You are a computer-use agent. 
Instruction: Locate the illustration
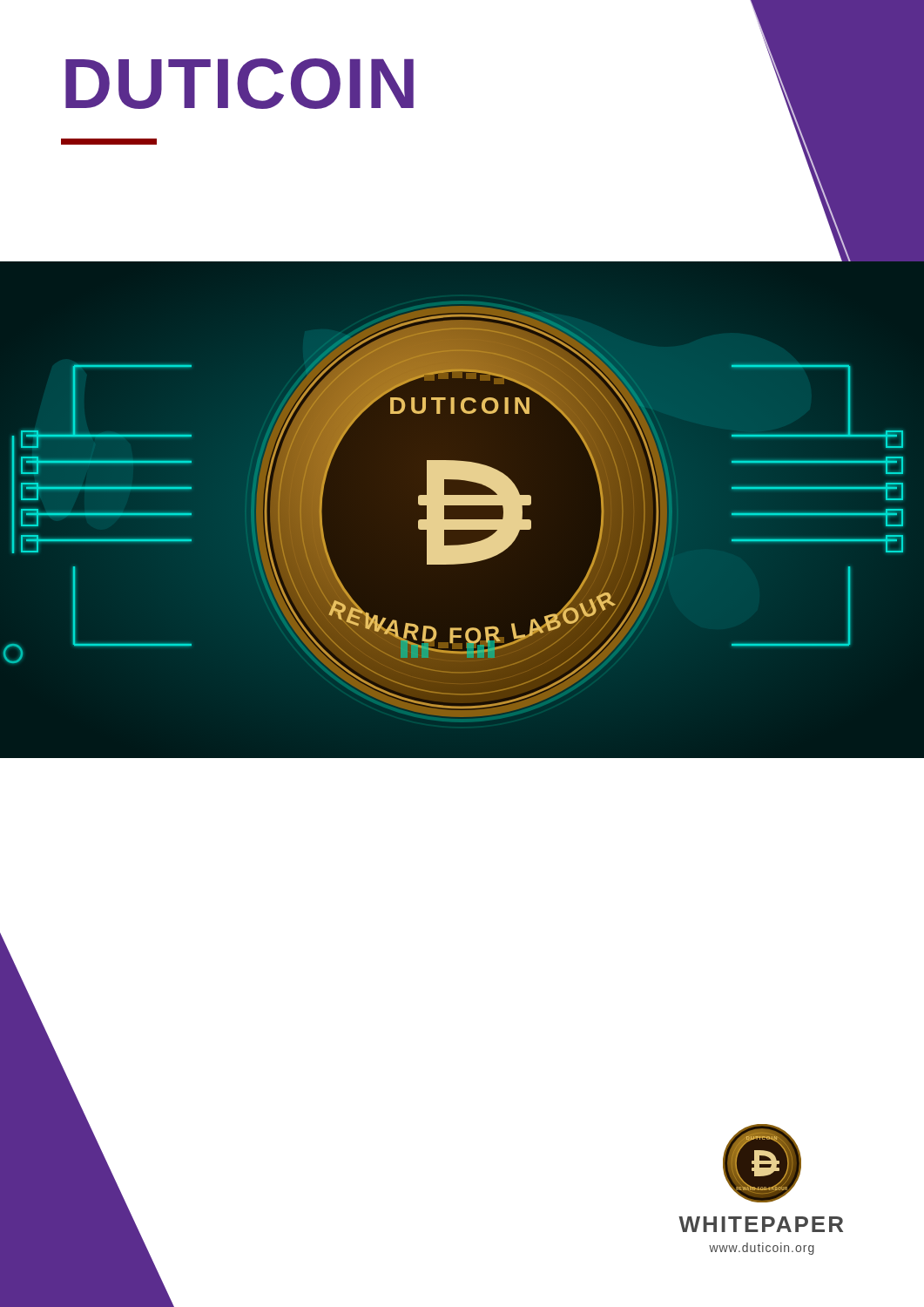(462, 510)
